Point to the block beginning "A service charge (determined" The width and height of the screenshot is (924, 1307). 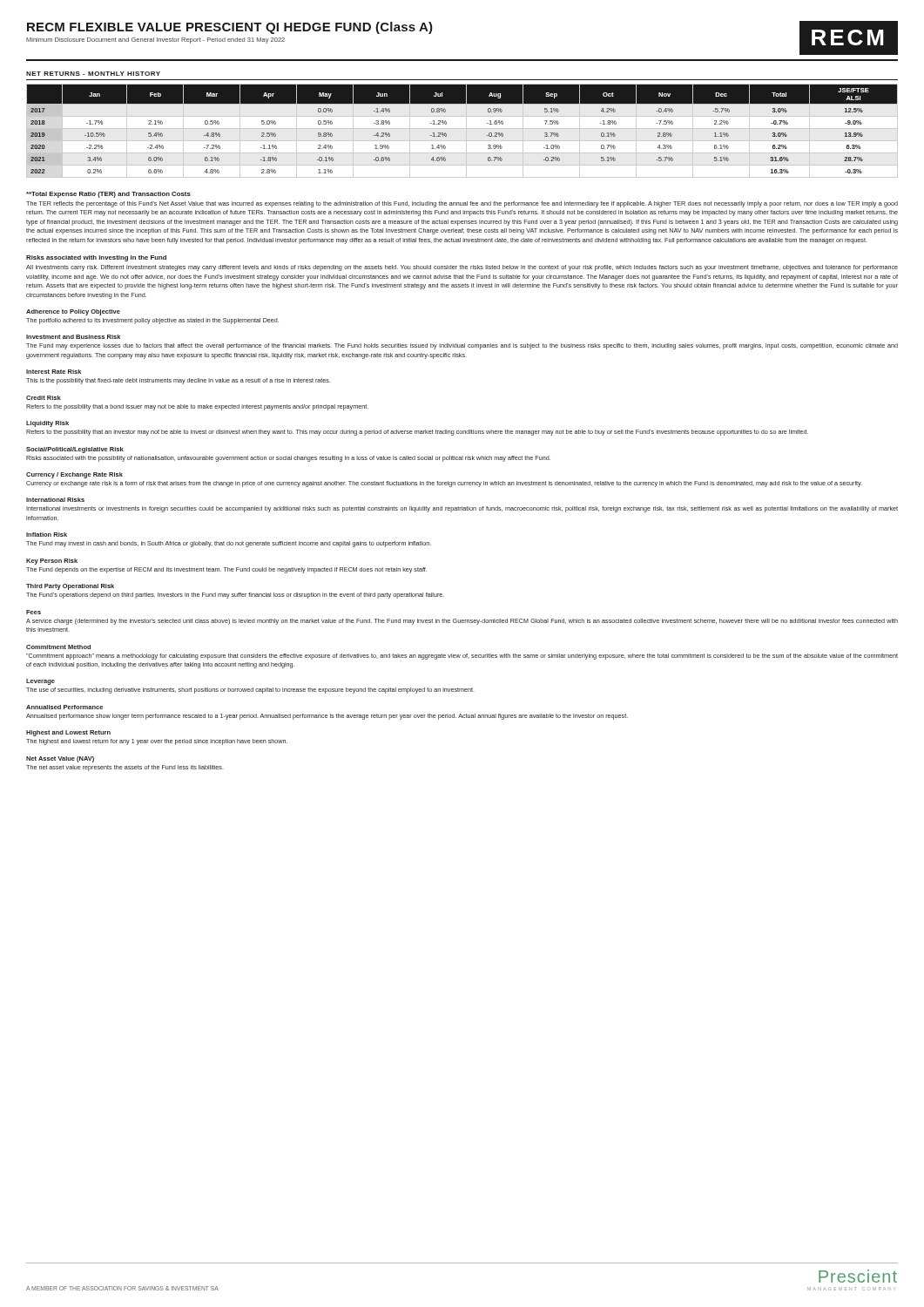pyautogui.click(x=462, y=625)
